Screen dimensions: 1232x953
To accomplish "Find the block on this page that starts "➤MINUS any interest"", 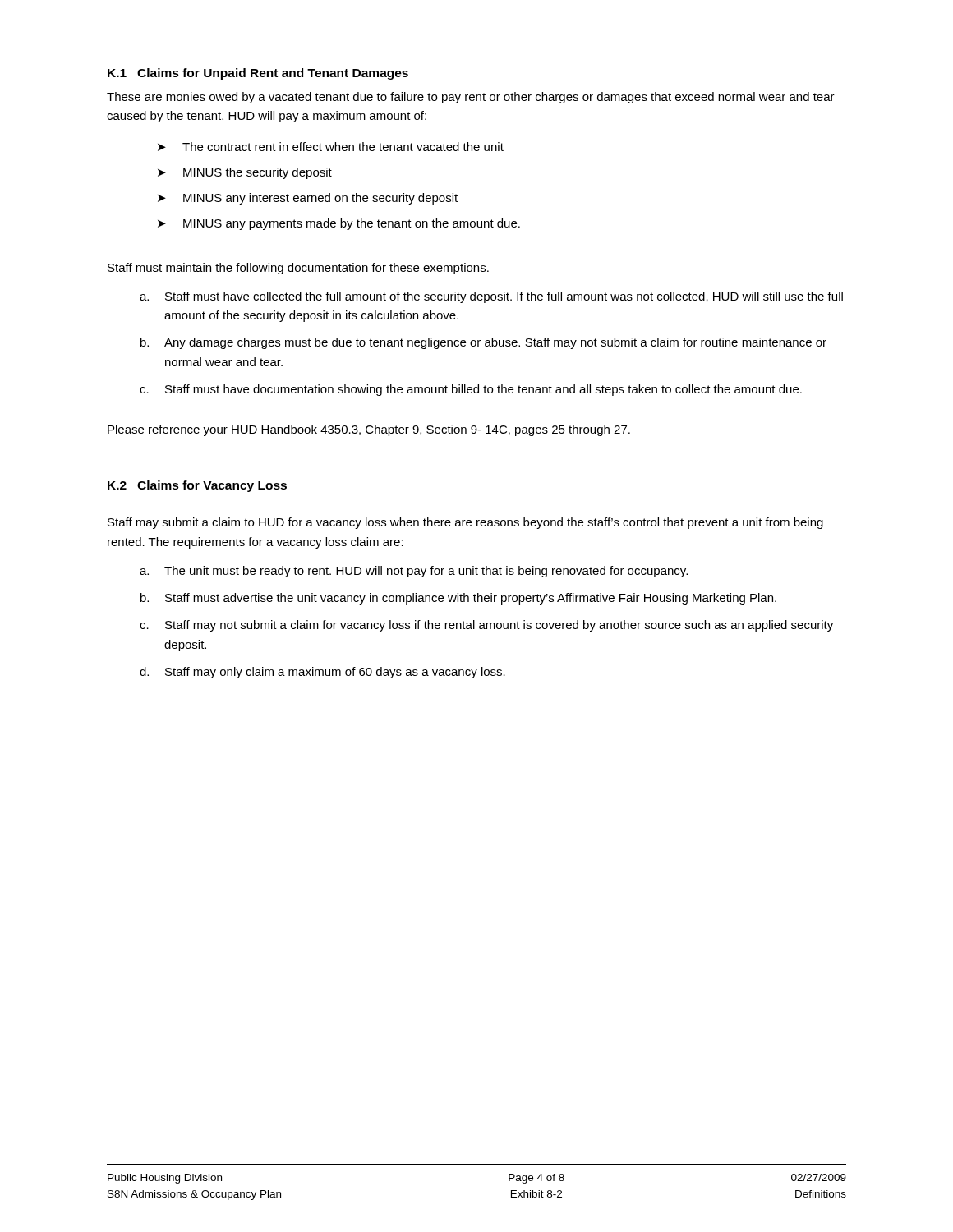I will pyautogui.click(x=307, y=198).
